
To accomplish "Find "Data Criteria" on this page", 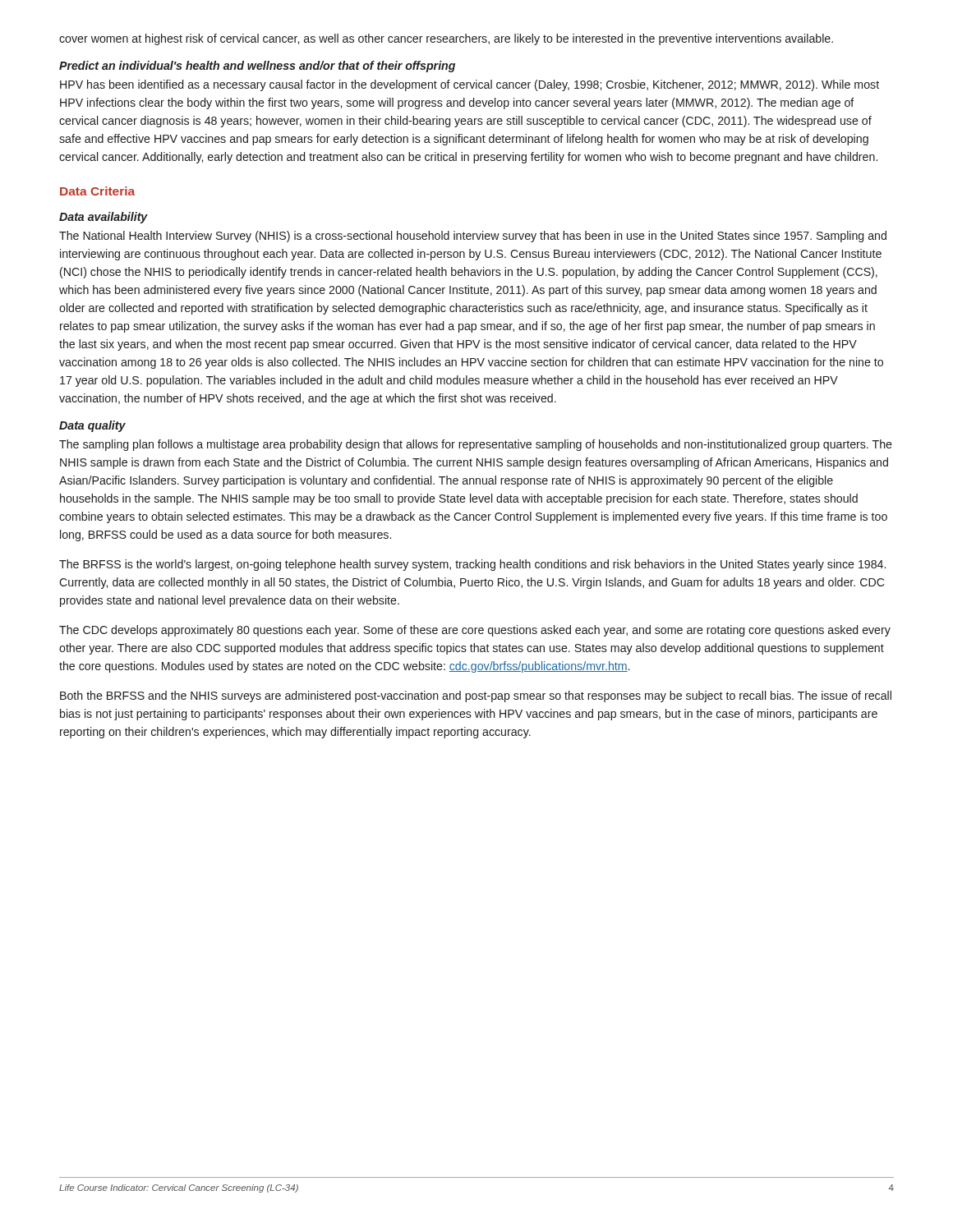I will (97, 191).
